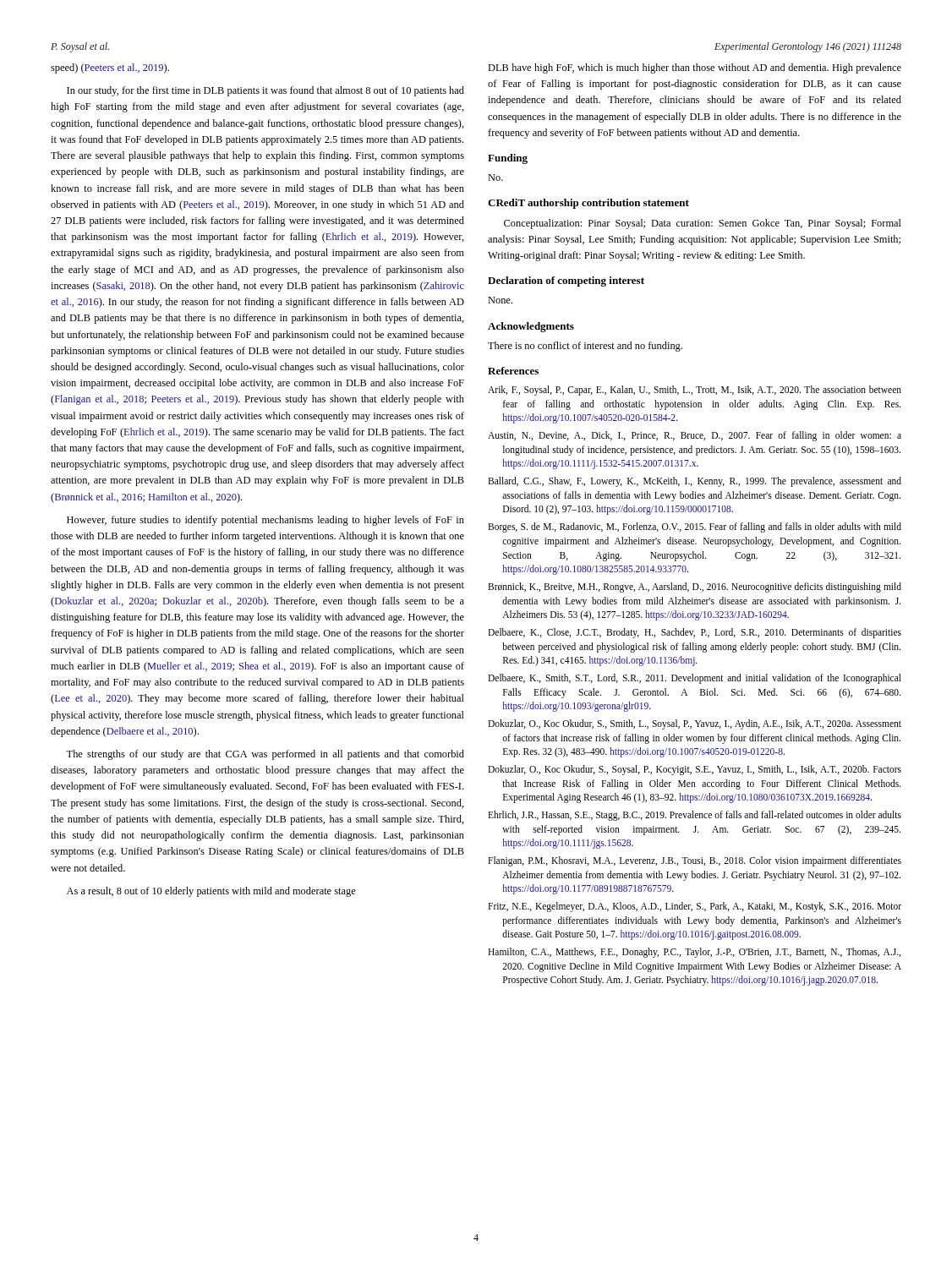Click on the block starting "Declaration of competing interest"
Screen dimensions: 1268x952
[566, 280]
